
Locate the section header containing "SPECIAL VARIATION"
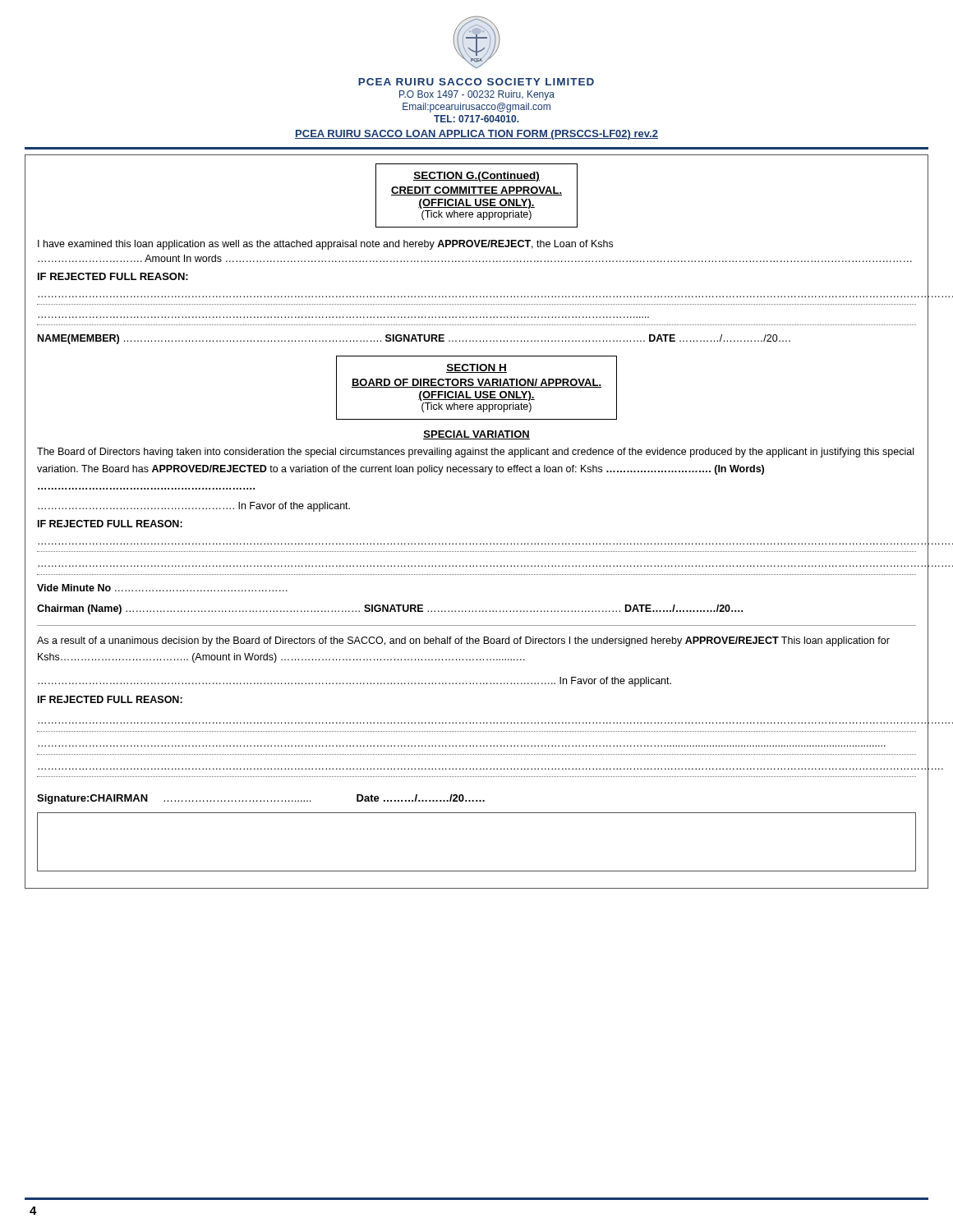point(476,434)
